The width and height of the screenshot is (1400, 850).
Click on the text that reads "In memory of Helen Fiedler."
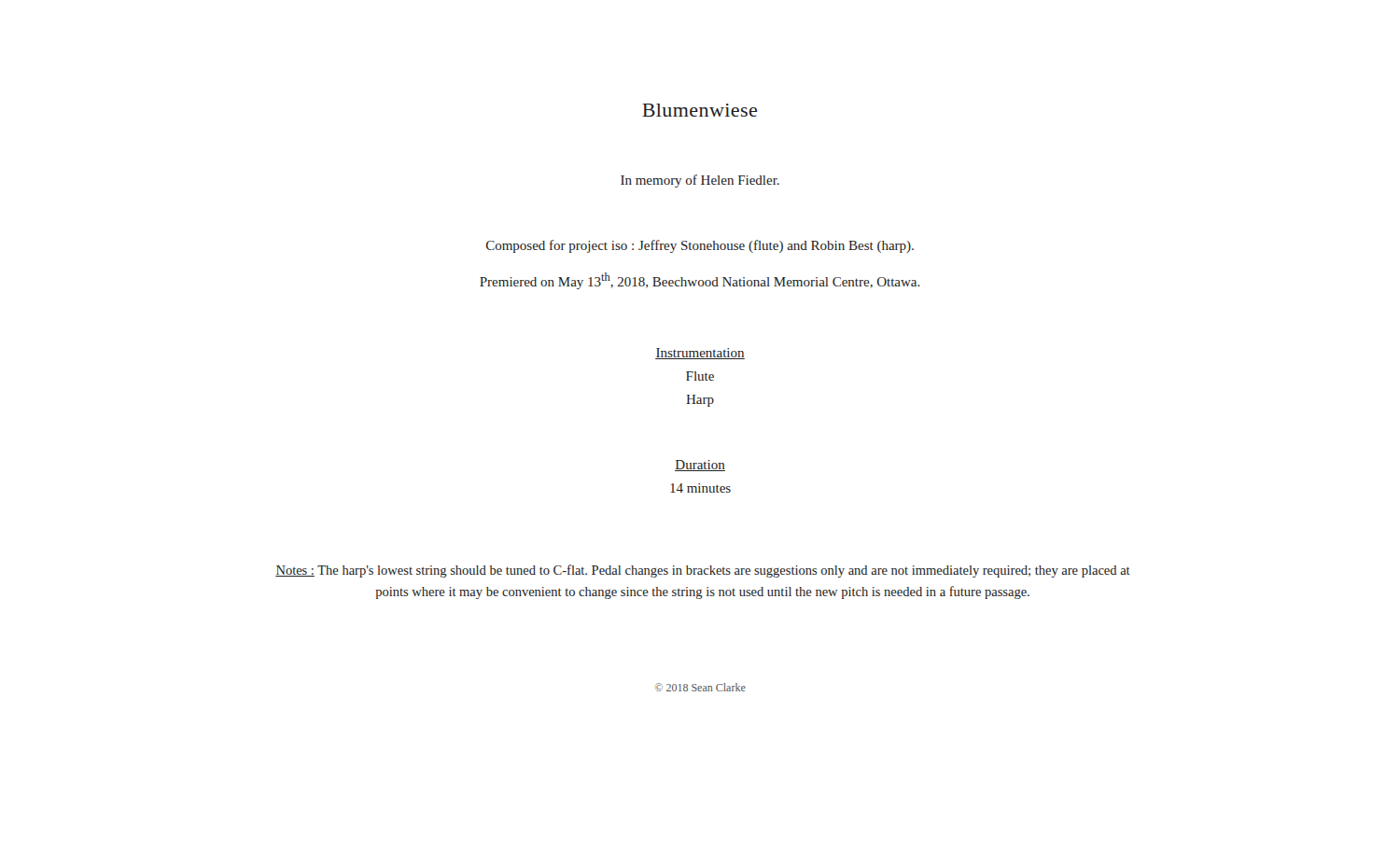[700, 180]
